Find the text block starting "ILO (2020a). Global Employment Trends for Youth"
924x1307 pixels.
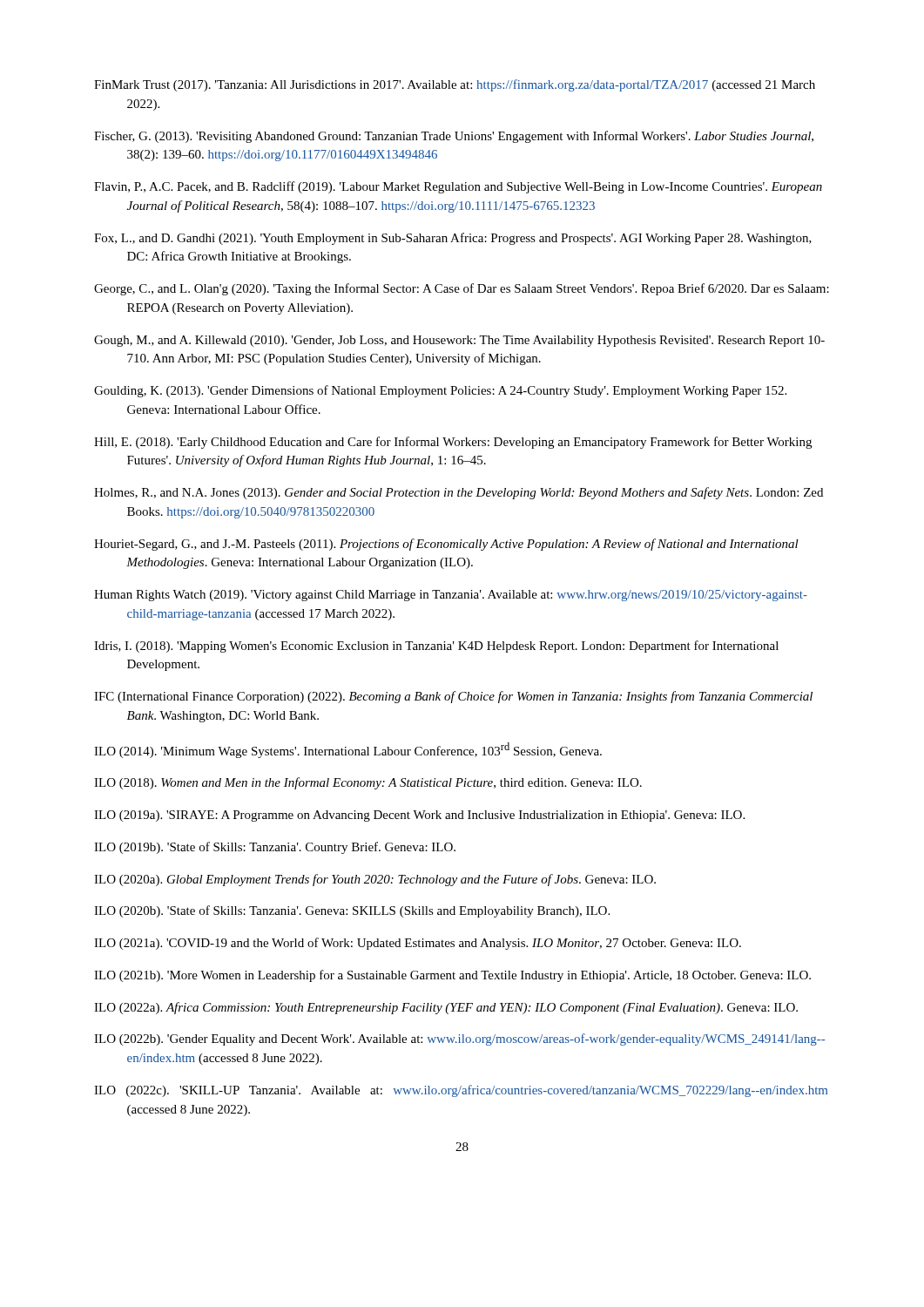pos(462,880)
